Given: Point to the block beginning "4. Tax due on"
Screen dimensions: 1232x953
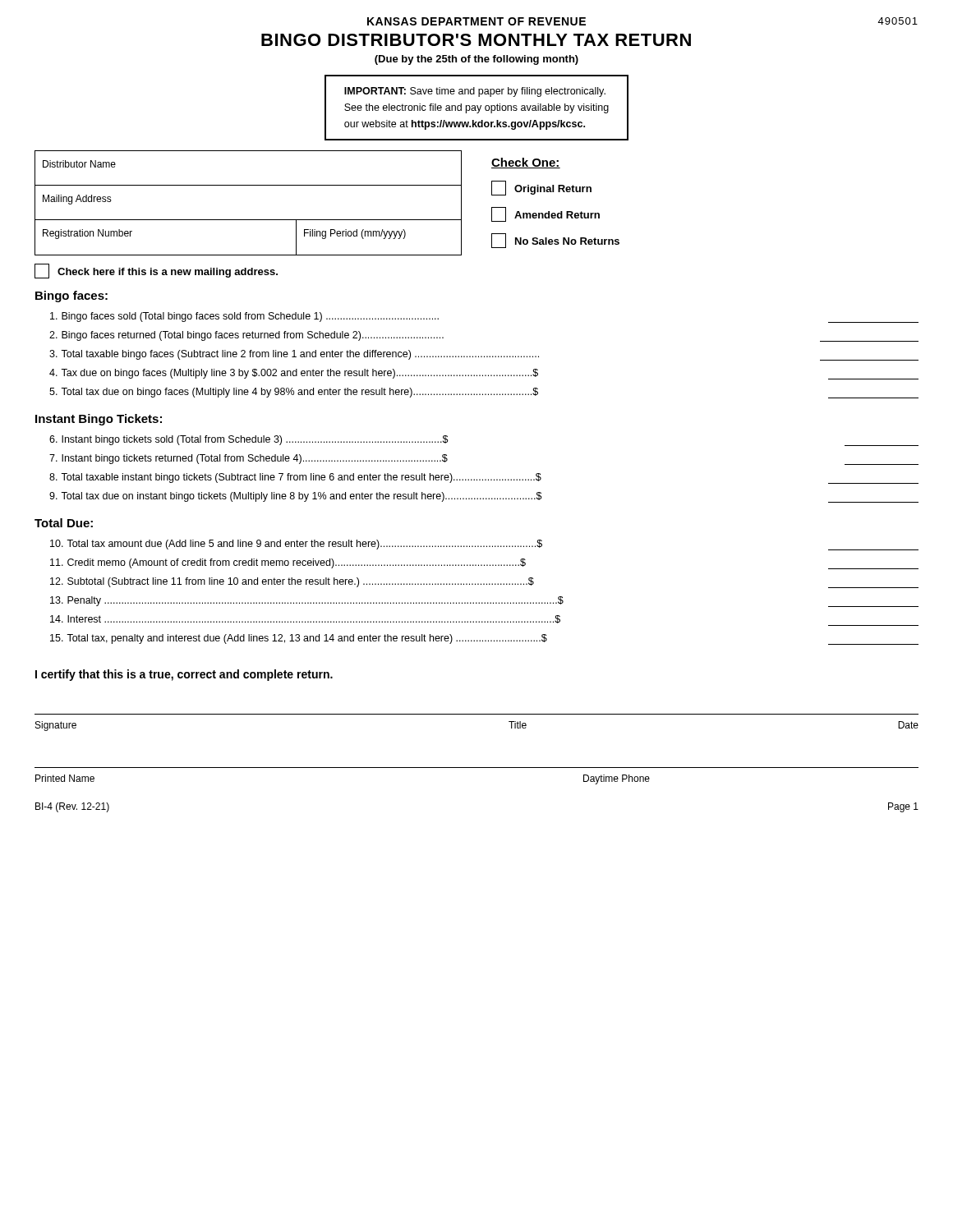Looking at the screenshot, I should [x=484, y=373].
